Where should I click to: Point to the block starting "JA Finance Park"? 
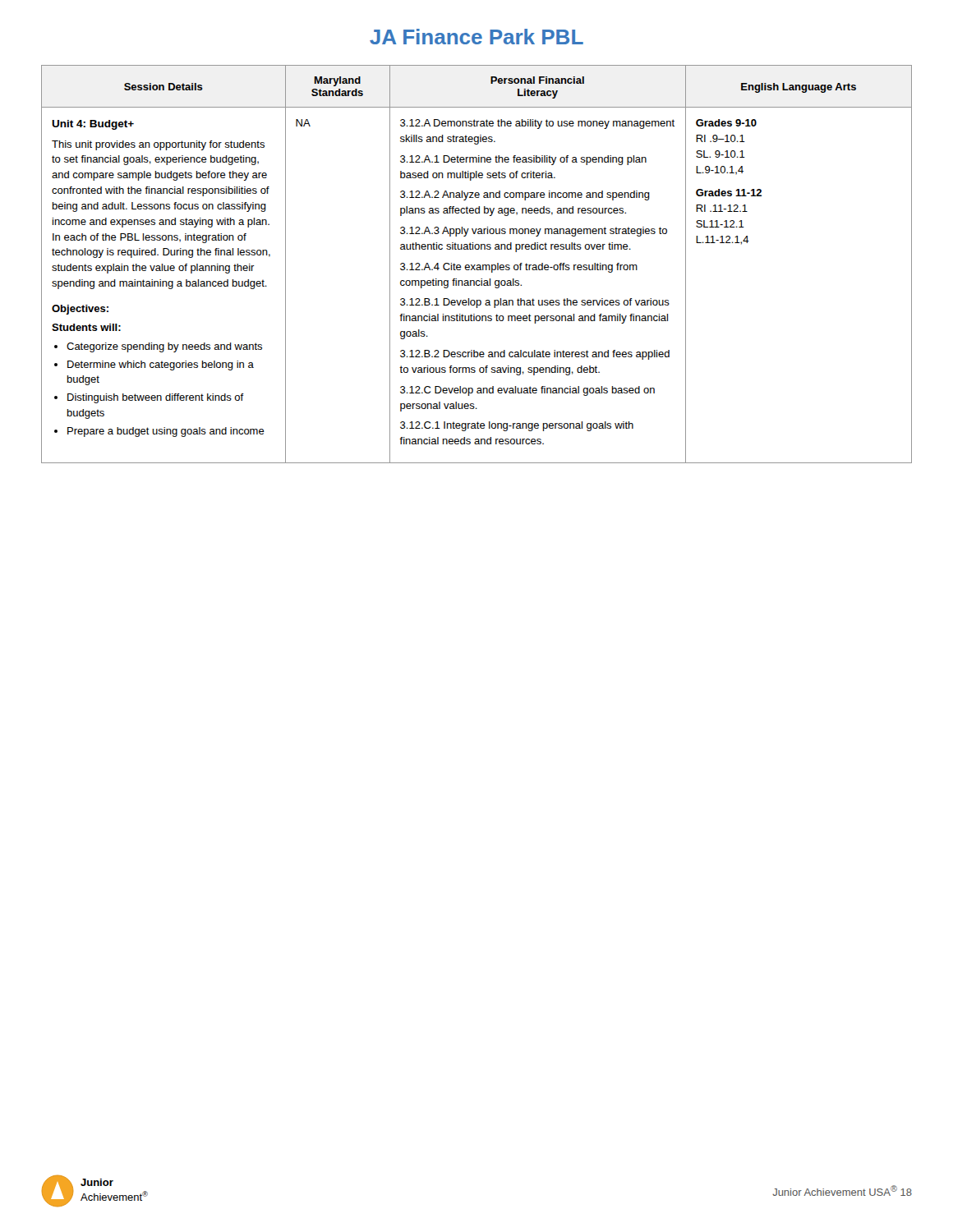pyautogui.click(x=476, y=37)
